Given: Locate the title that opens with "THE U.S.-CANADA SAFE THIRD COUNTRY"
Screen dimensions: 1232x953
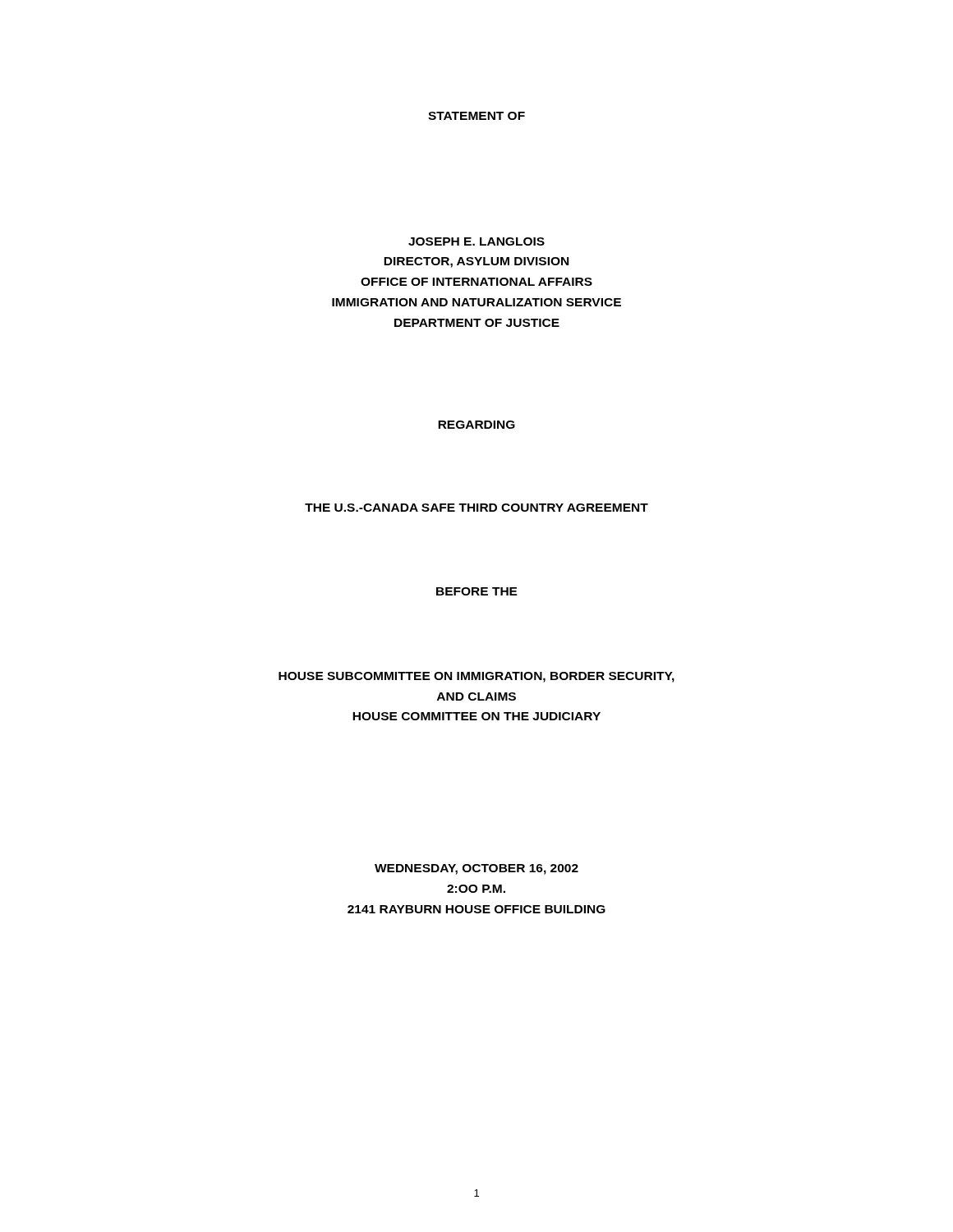Looking at the screenshot, I should pos(476,507).
